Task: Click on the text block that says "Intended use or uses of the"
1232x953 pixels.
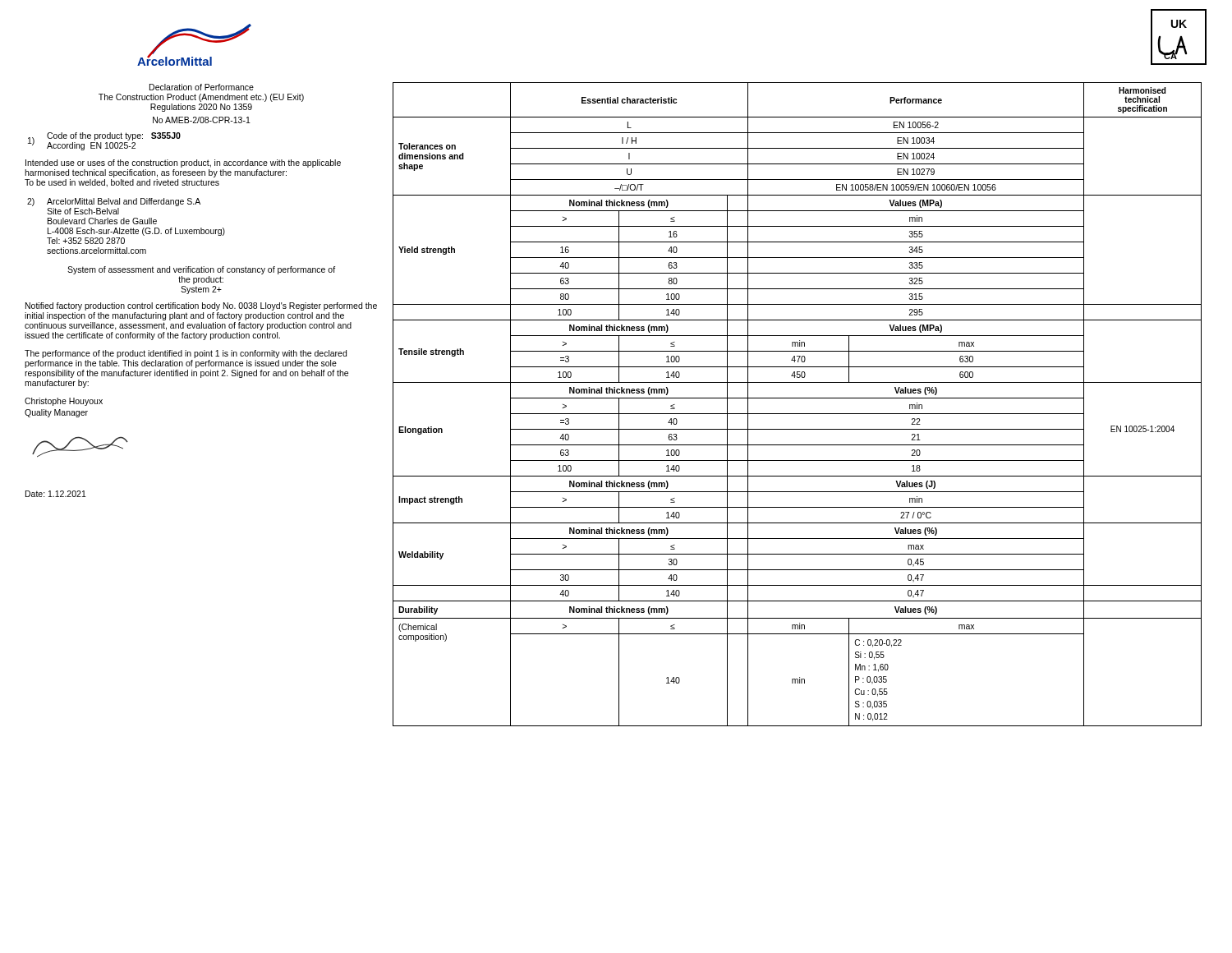Action: click(x=183, y=173)
